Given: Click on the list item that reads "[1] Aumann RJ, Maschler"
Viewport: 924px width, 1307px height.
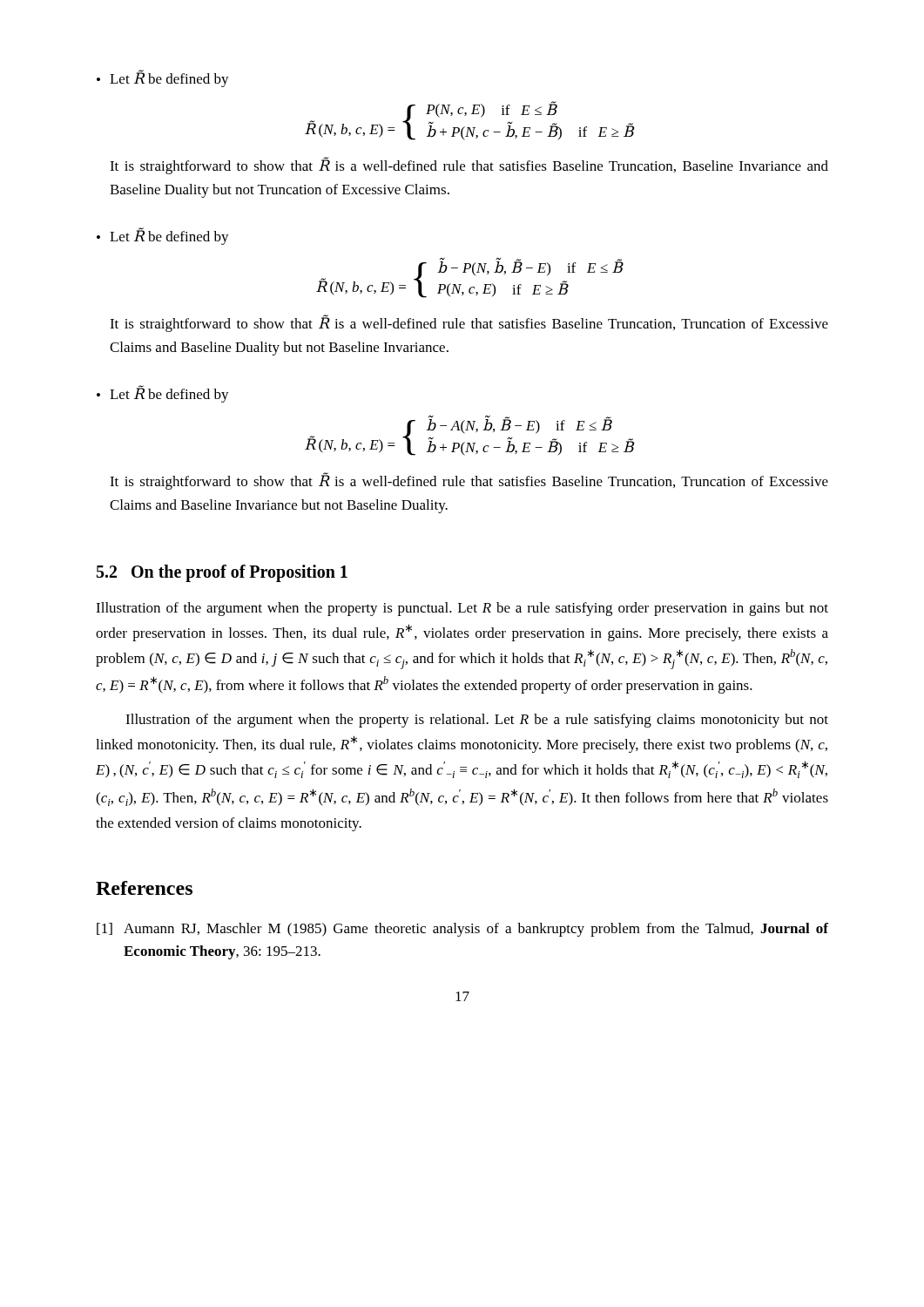Looking at the screenshot, I should tap(462, 940).
